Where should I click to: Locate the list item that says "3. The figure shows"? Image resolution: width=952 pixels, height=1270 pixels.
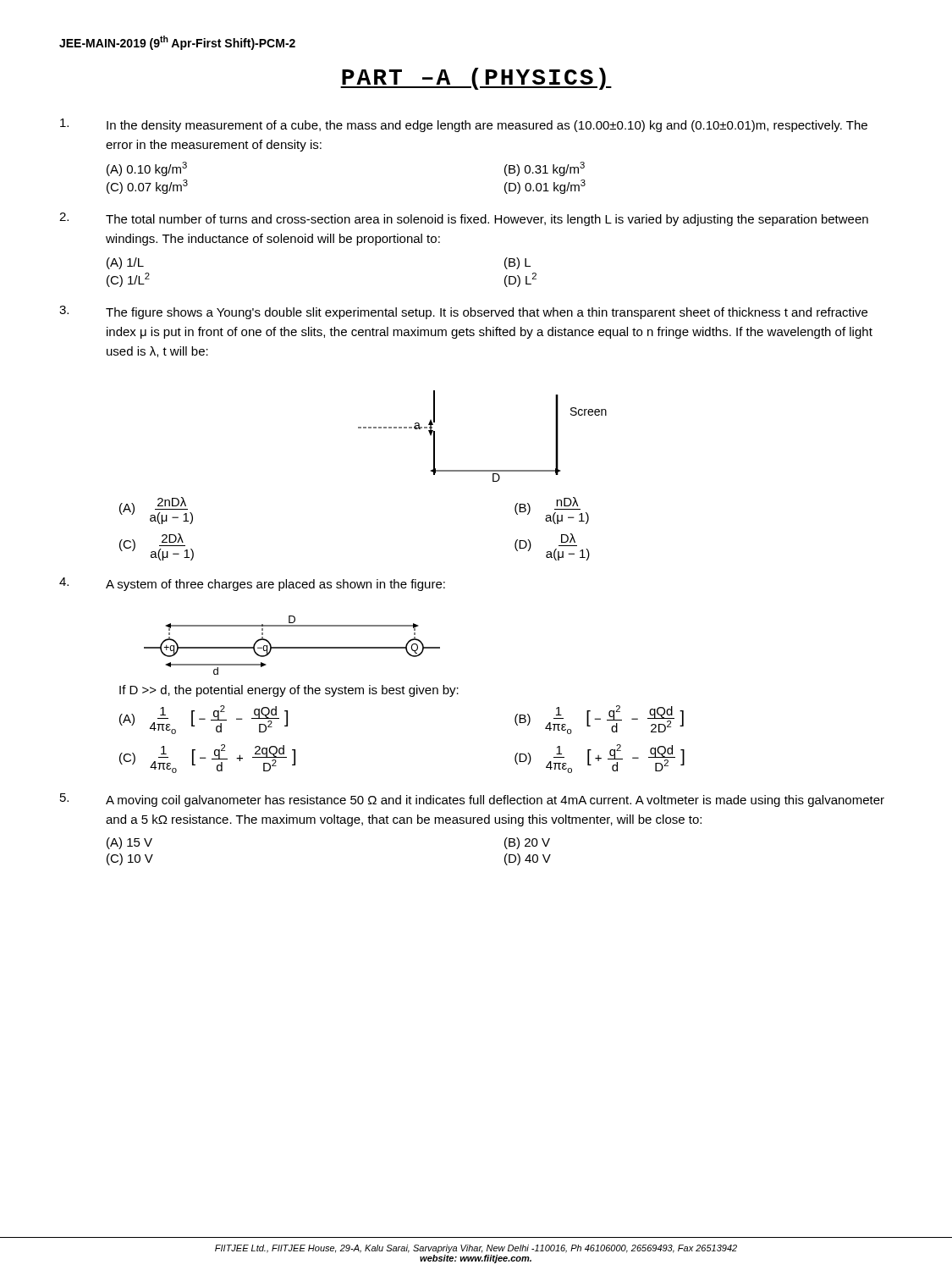tap(476, 334)
